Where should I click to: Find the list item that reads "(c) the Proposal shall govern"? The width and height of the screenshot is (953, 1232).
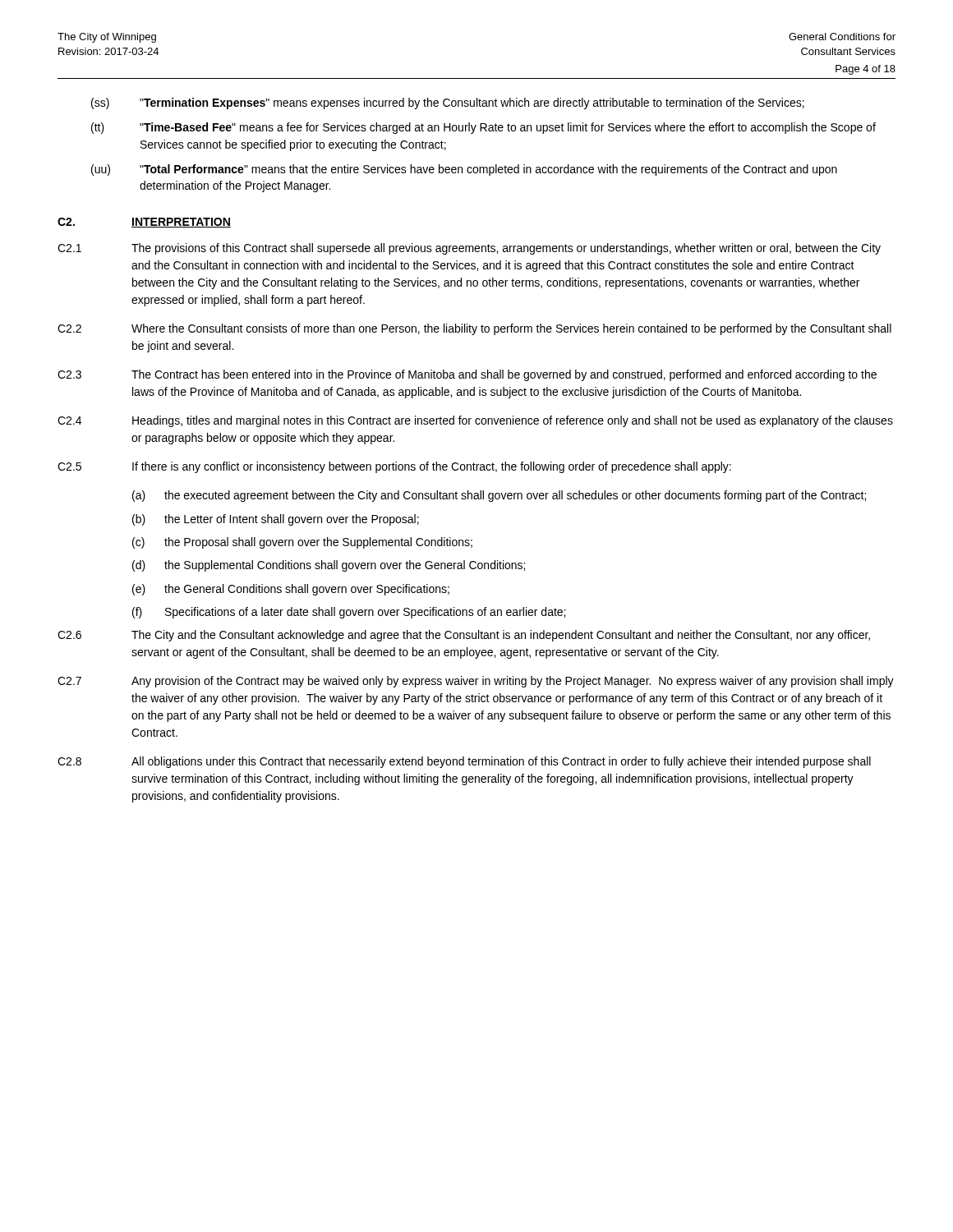click(302, 543)
